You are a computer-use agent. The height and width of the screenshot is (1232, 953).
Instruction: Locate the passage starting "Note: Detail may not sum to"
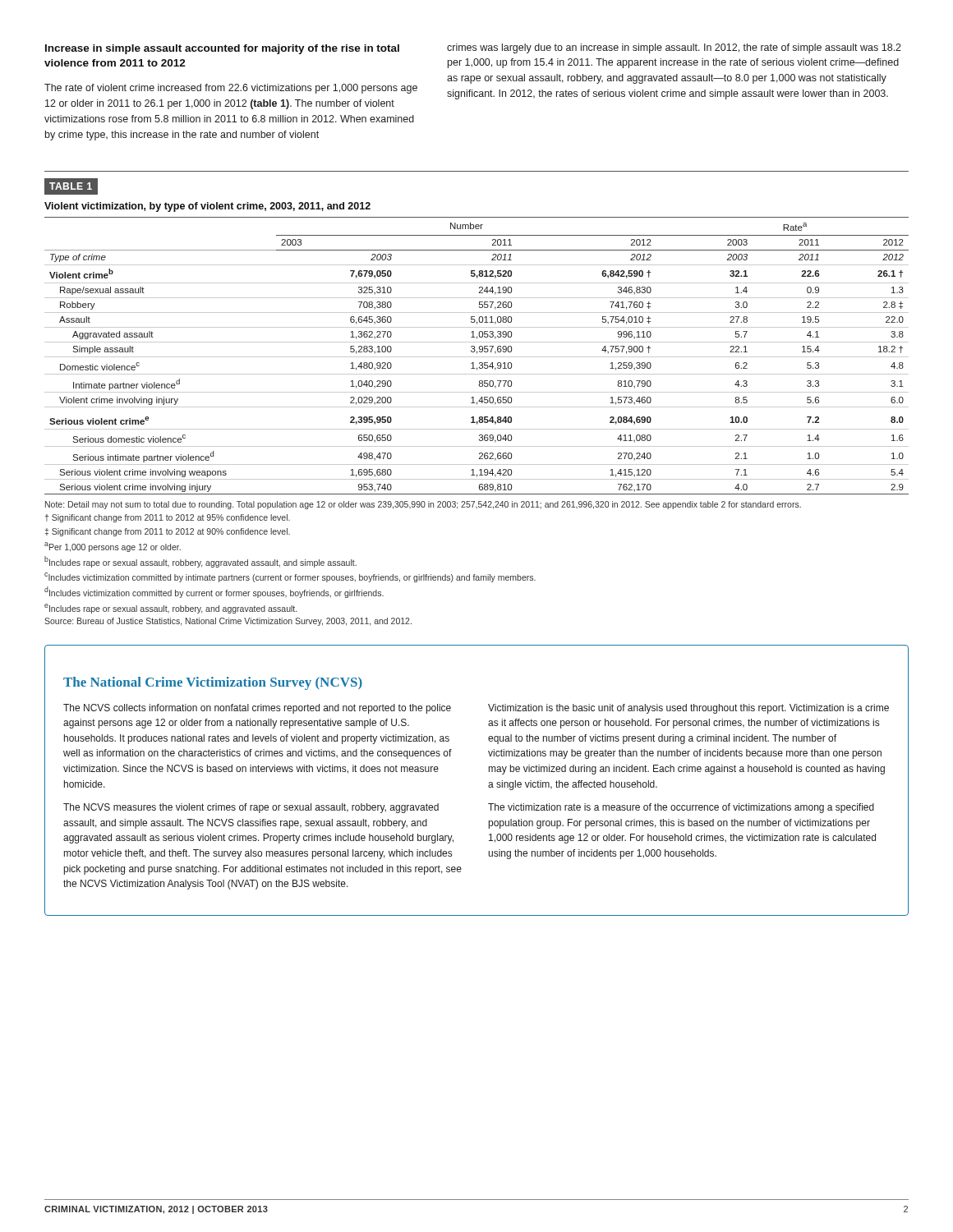click(x=476, y=563)
